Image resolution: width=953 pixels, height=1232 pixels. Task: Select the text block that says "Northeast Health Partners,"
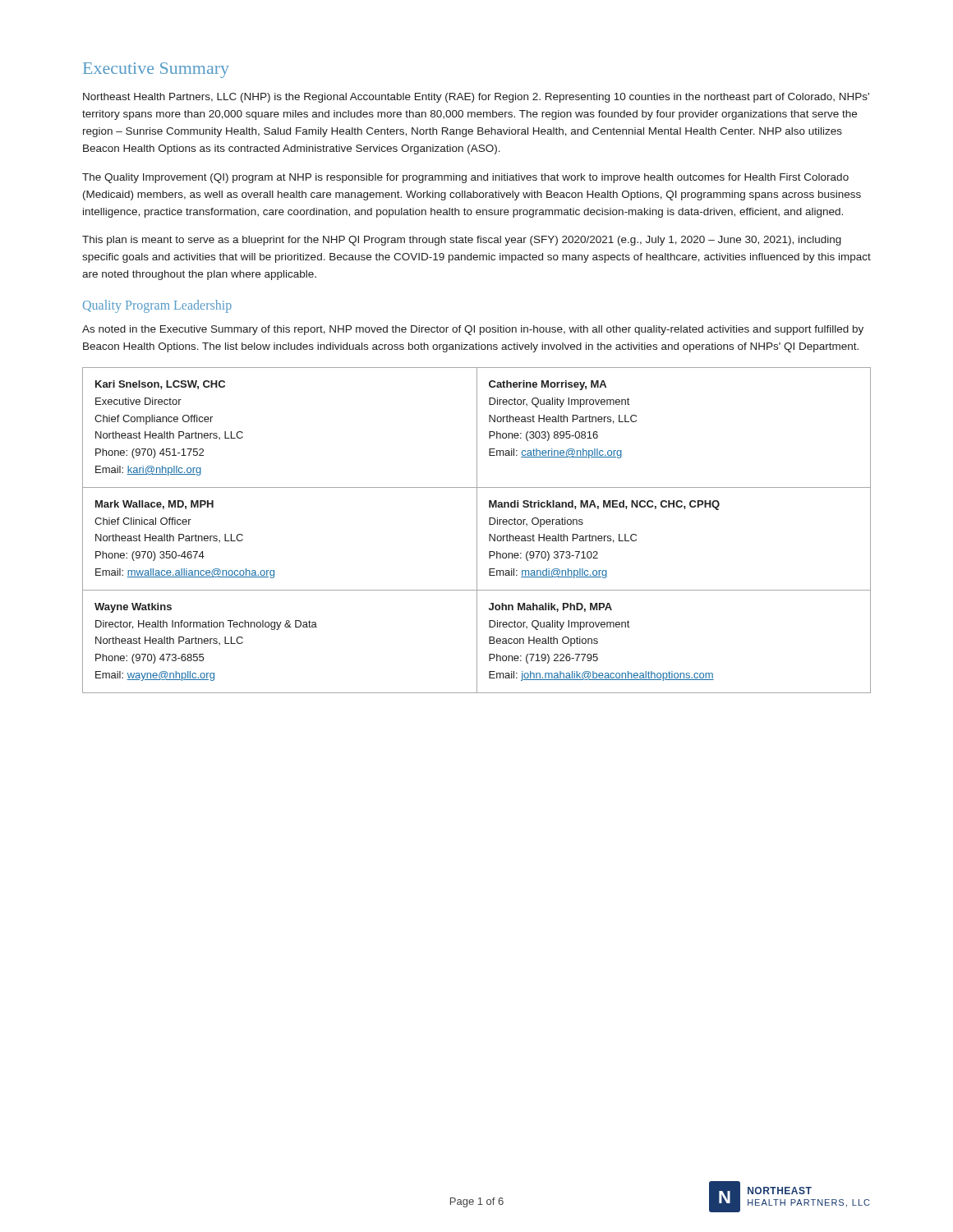[x=476, y=122]
